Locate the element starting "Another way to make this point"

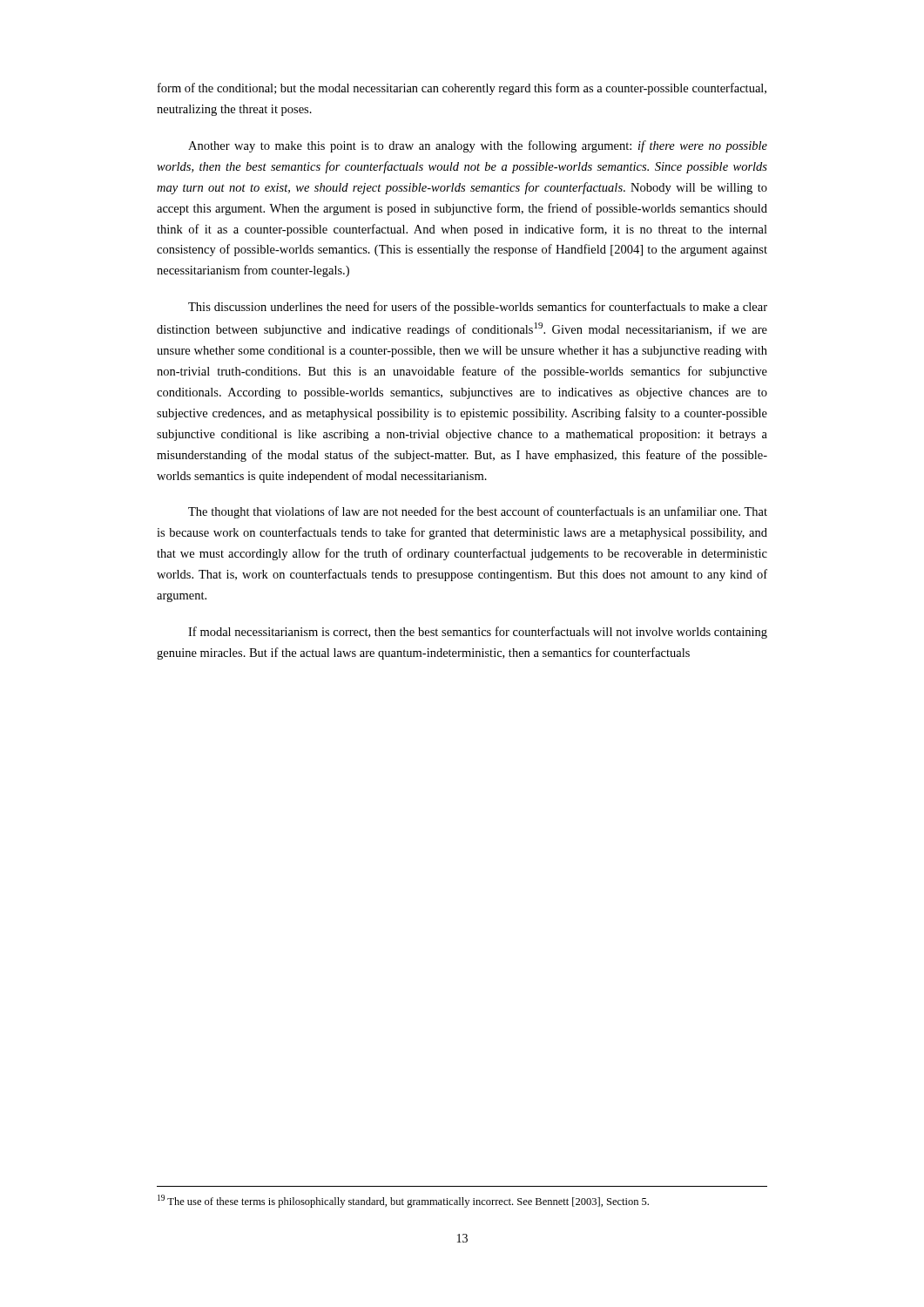tap(462, 208)
